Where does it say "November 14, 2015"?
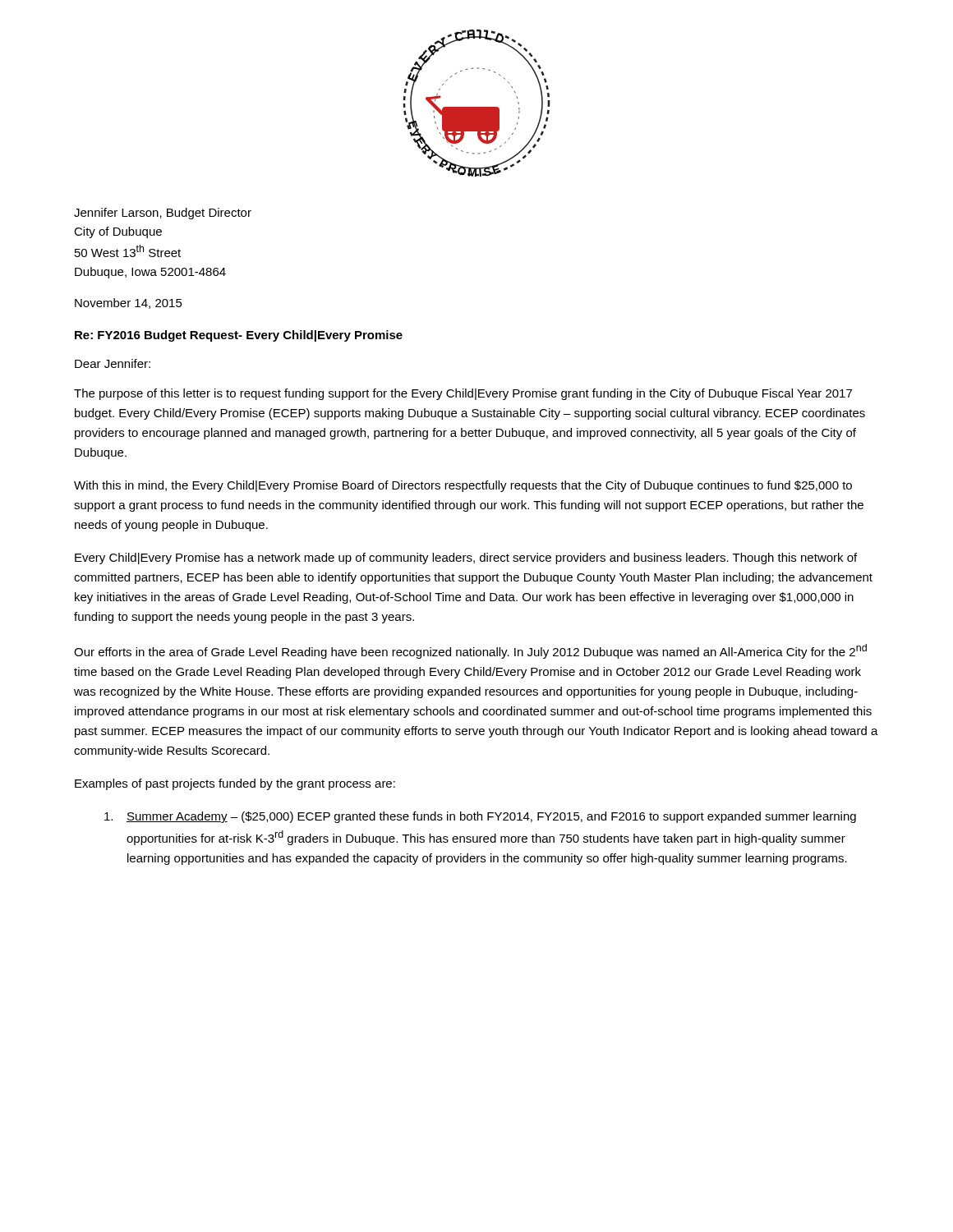Image resolution: width=953 pixels, height=1232 pixels. (128, 303)
